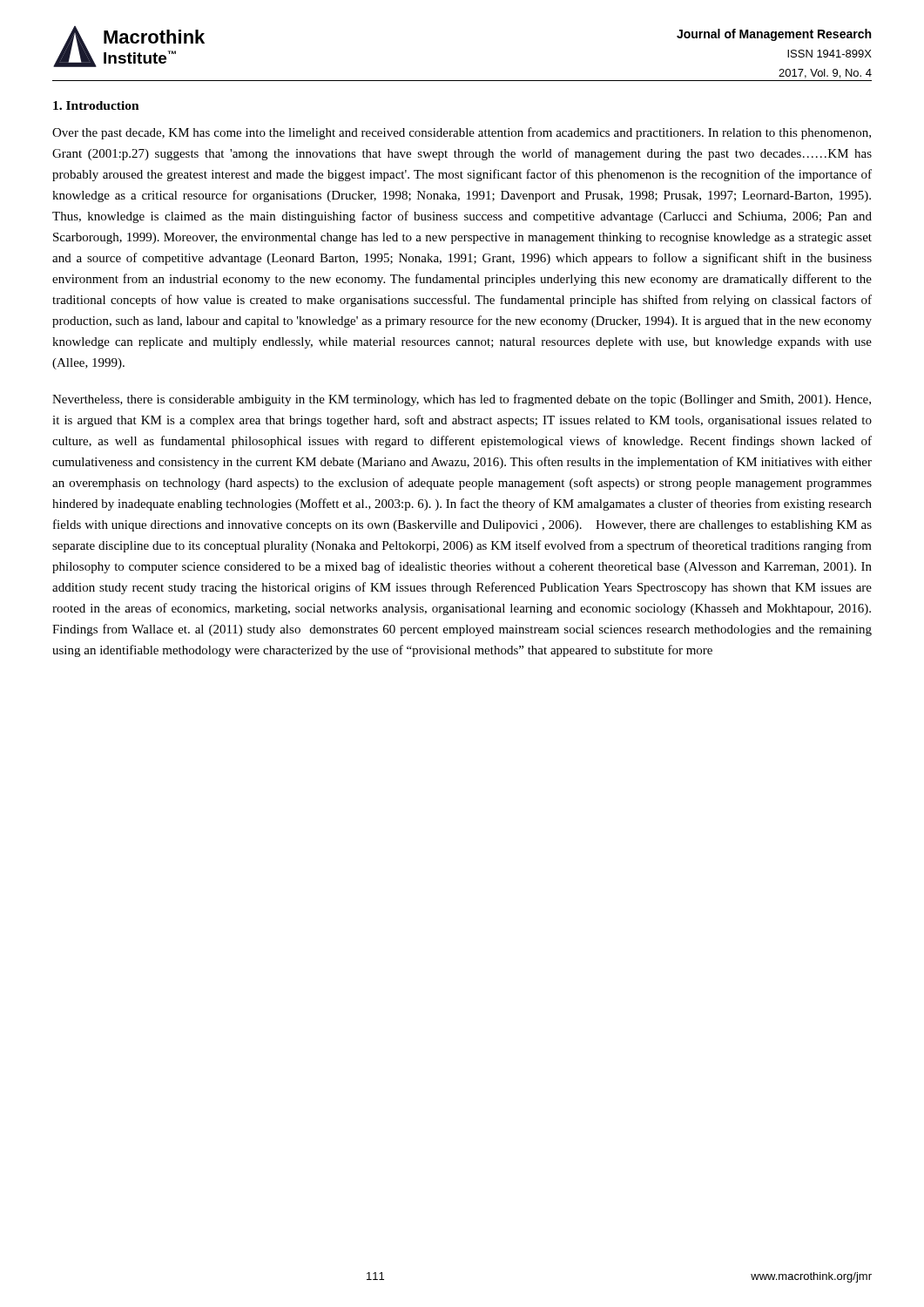Locate the block of text that opens with "Over the past decade, KM"
This screenshot has height=1307, width=924.
(462, 247)
